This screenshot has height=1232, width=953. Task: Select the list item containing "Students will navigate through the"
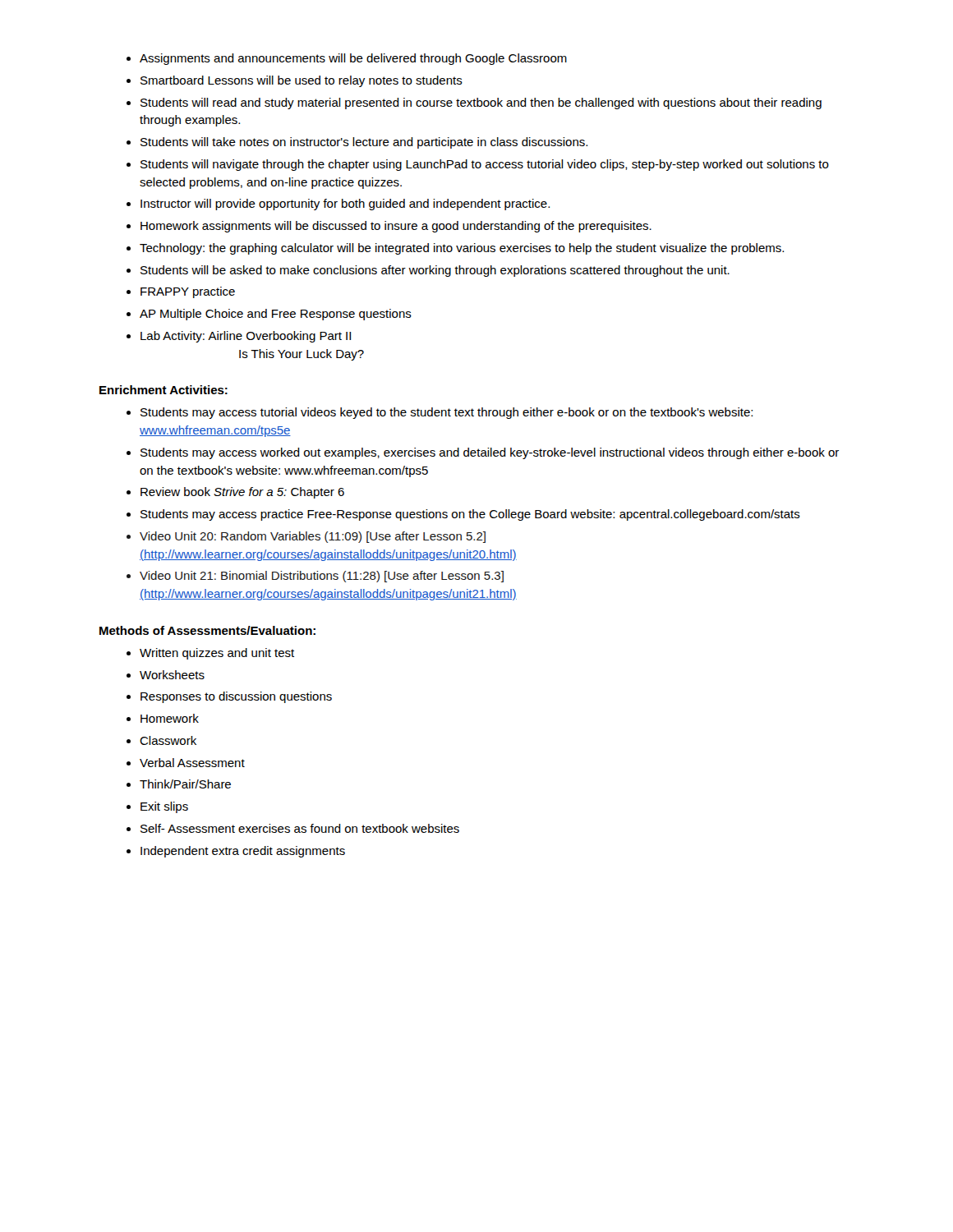coord(484,173)
